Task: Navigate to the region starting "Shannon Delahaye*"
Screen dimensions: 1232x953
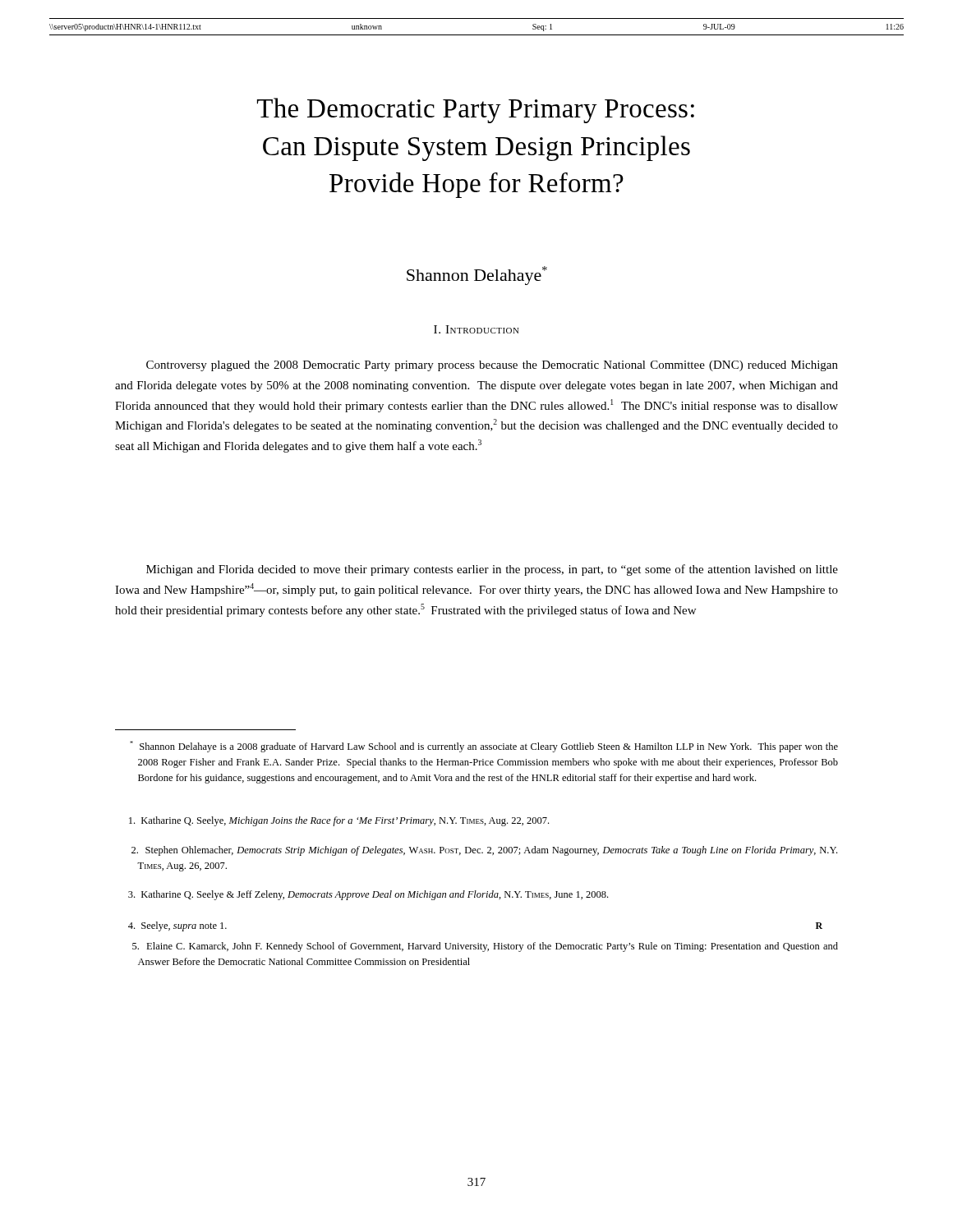Action: coord(476,275)
